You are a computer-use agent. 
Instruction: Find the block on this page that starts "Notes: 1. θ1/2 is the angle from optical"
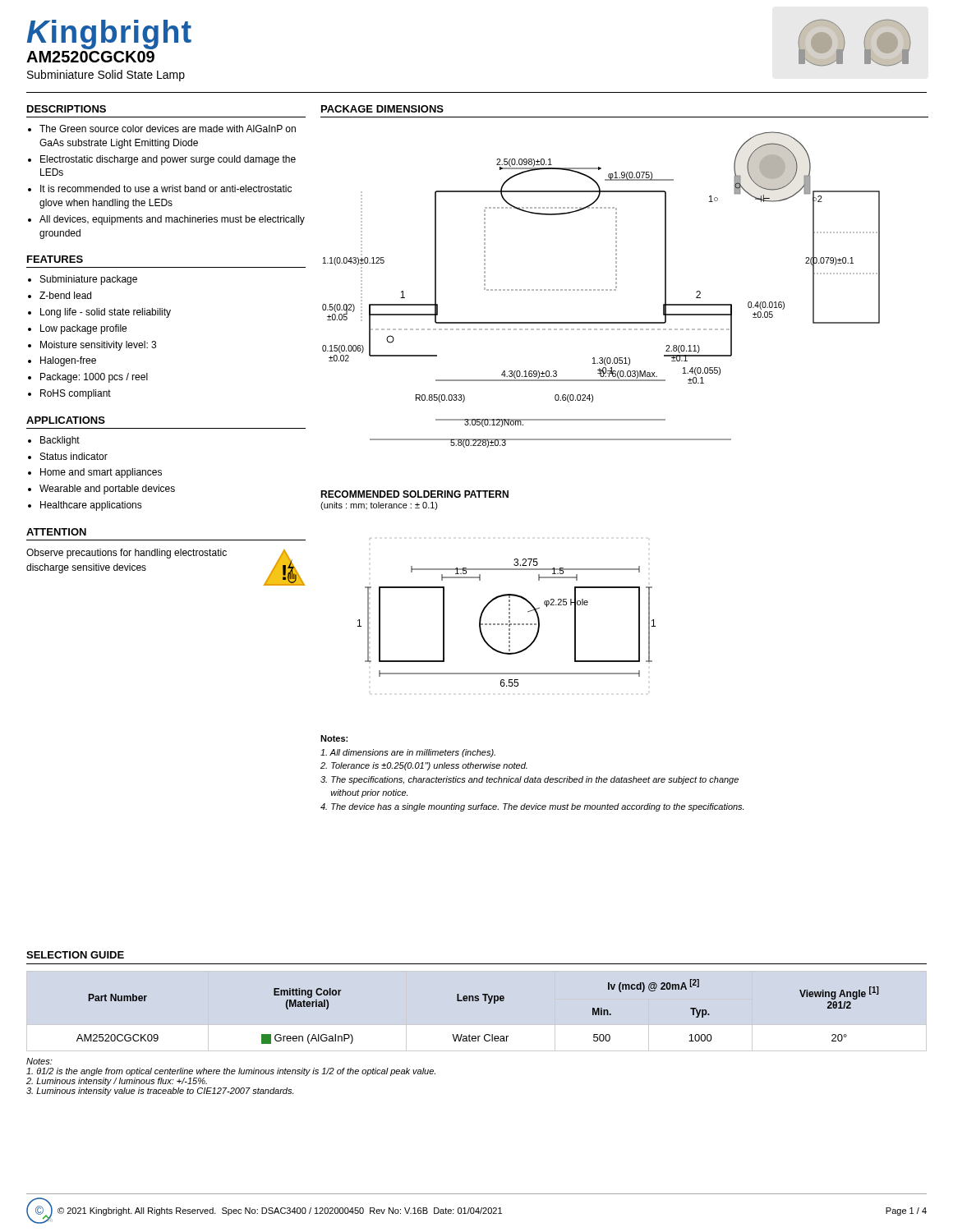click(231, 1076)
